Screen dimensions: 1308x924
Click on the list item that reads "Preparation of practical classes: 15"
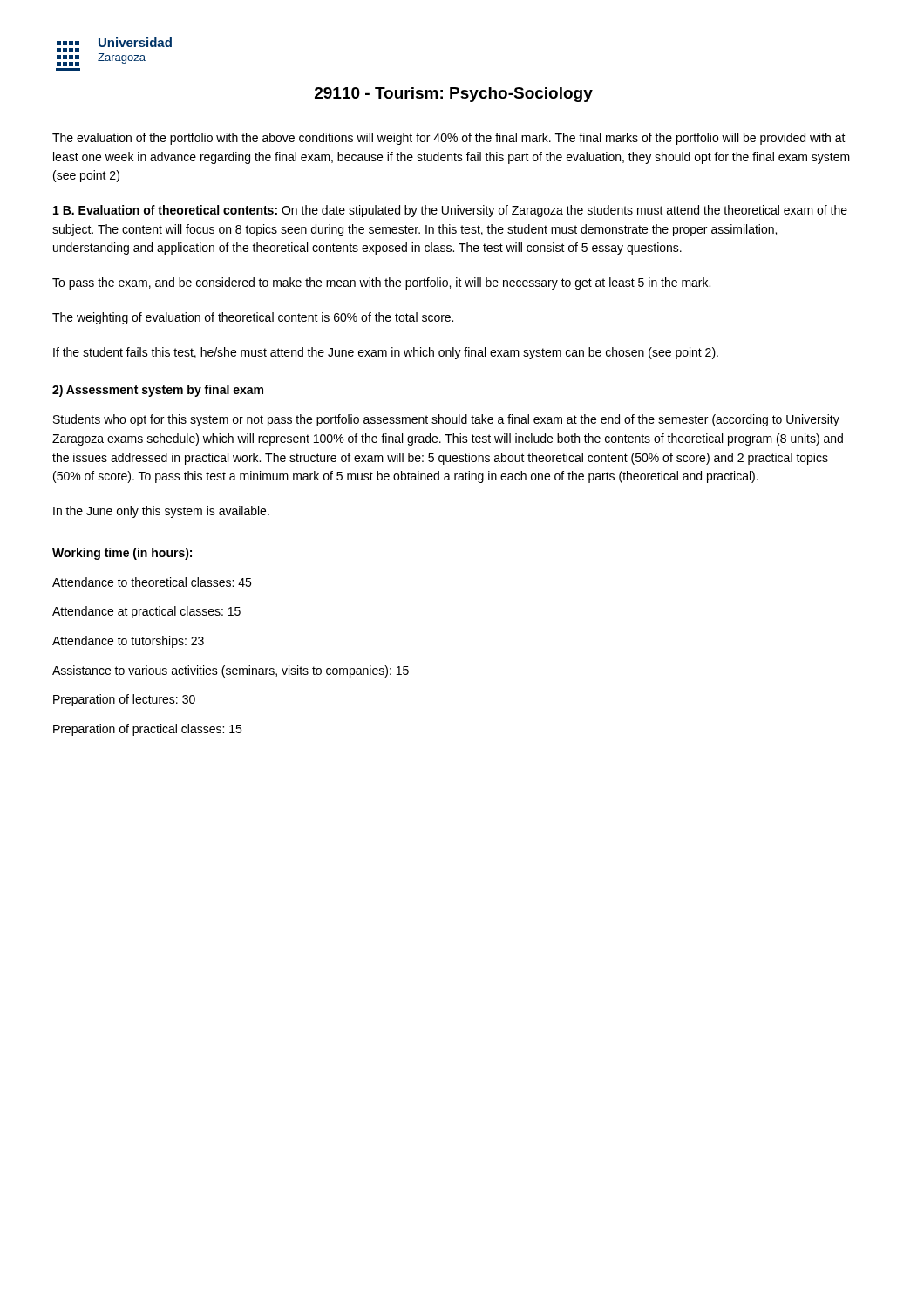pyautogui.click(x=147, y=729)
